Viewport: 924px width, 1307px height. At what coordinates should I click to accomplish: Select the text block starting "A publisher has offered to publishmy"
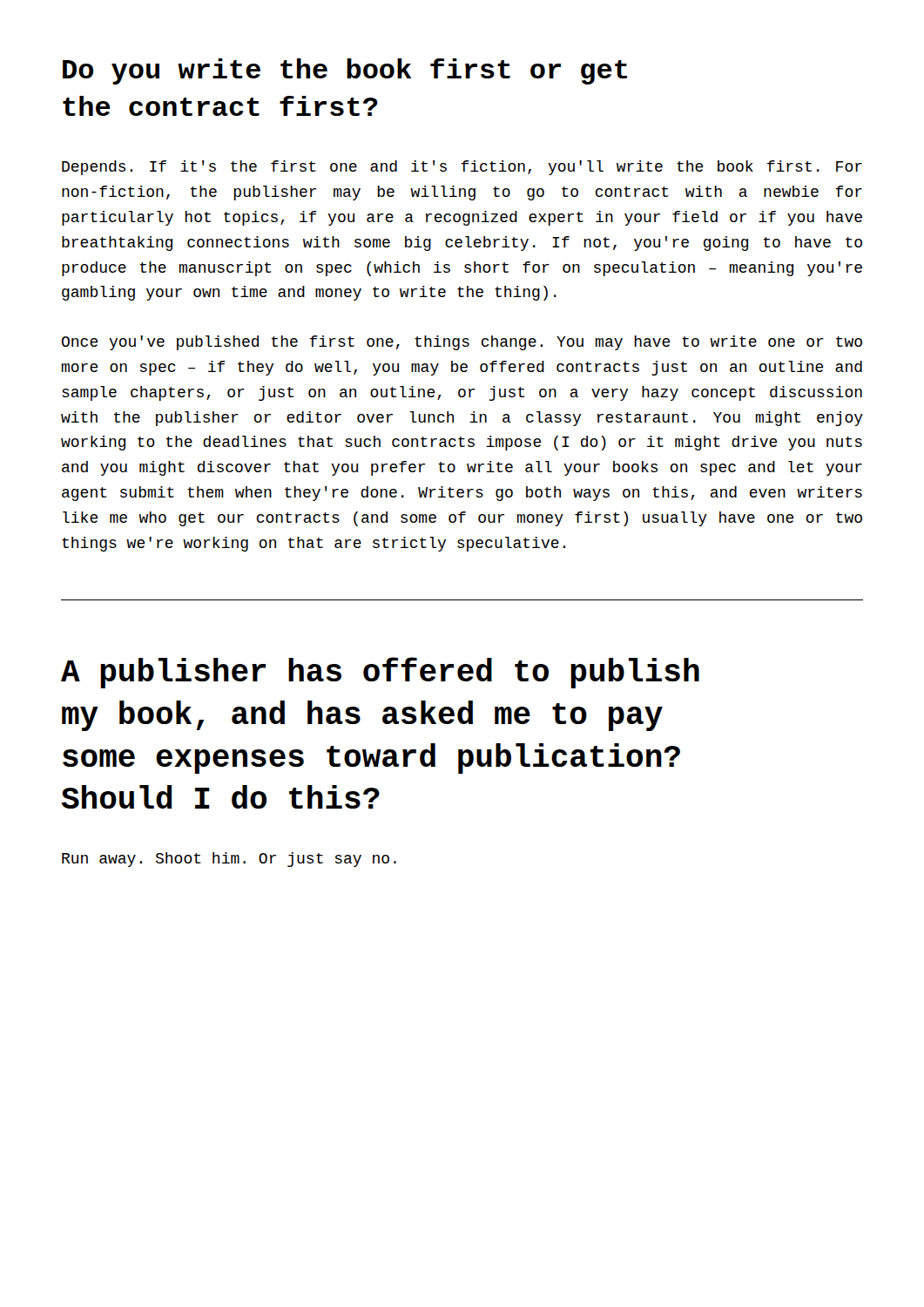[x=462, y=738]
